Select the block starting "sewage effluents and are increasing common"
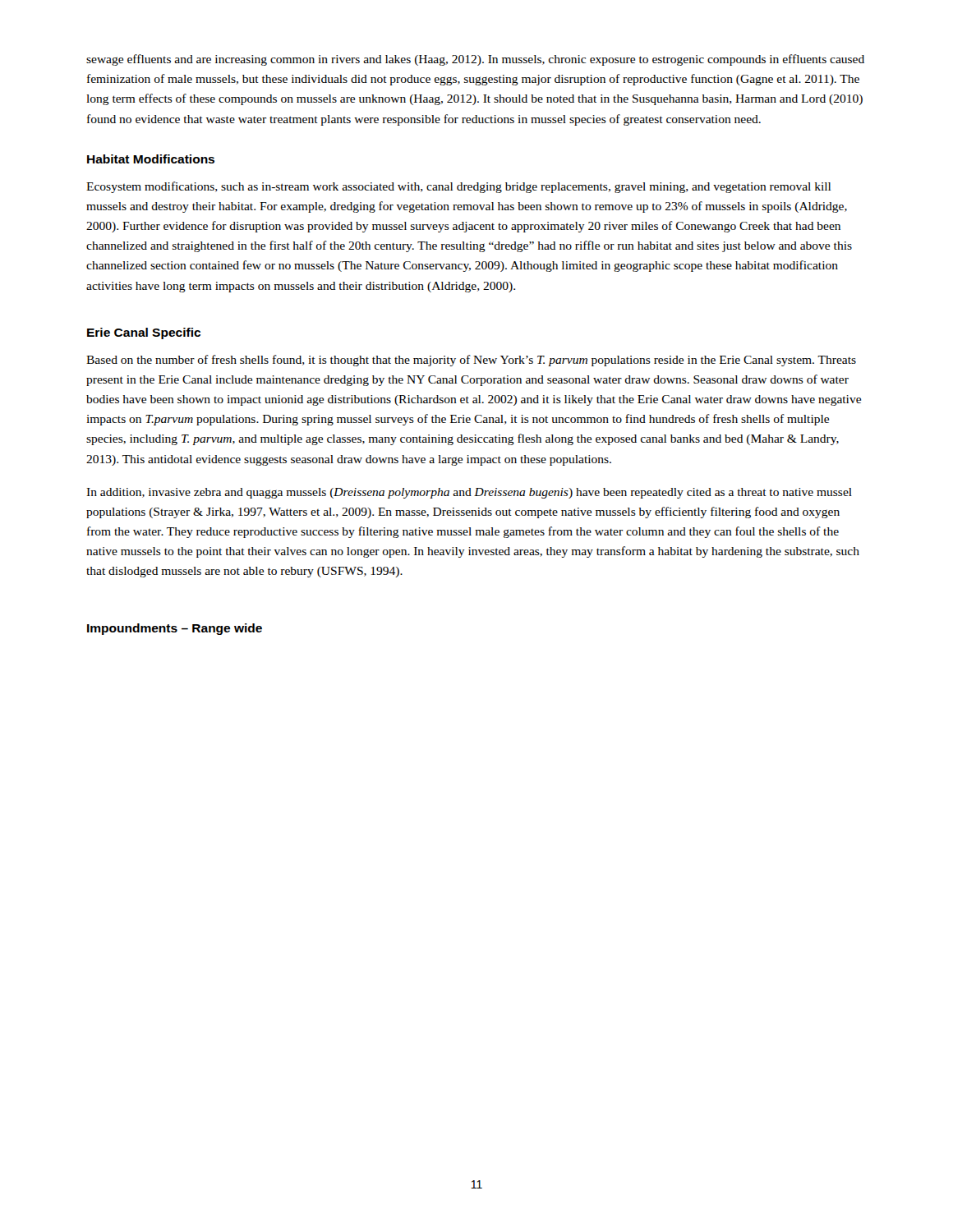 tap(475, 89)
